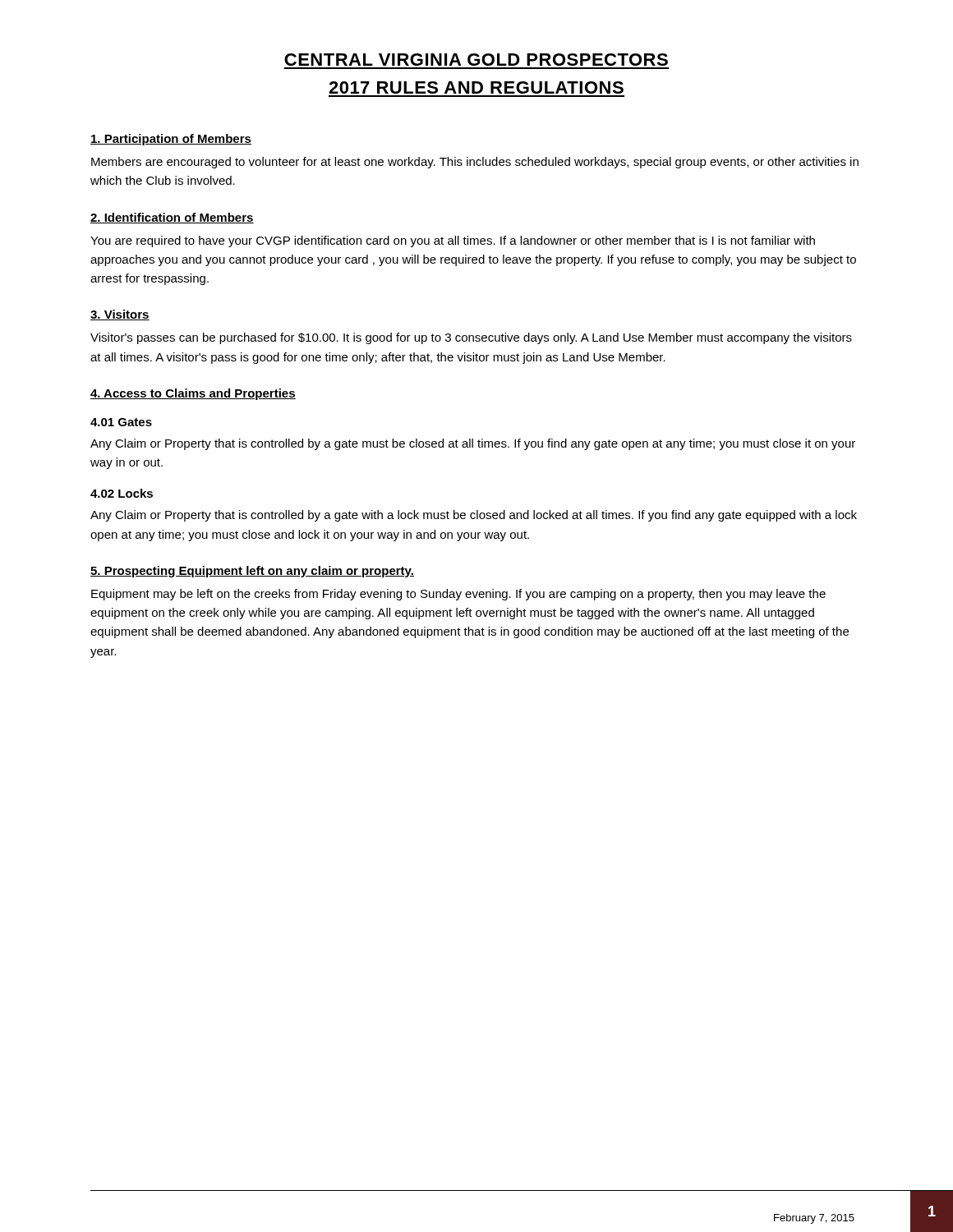Click on the section header with the text "5. Prospecting Equipment"
The image size is (953, 1232).
coord(252,570)
